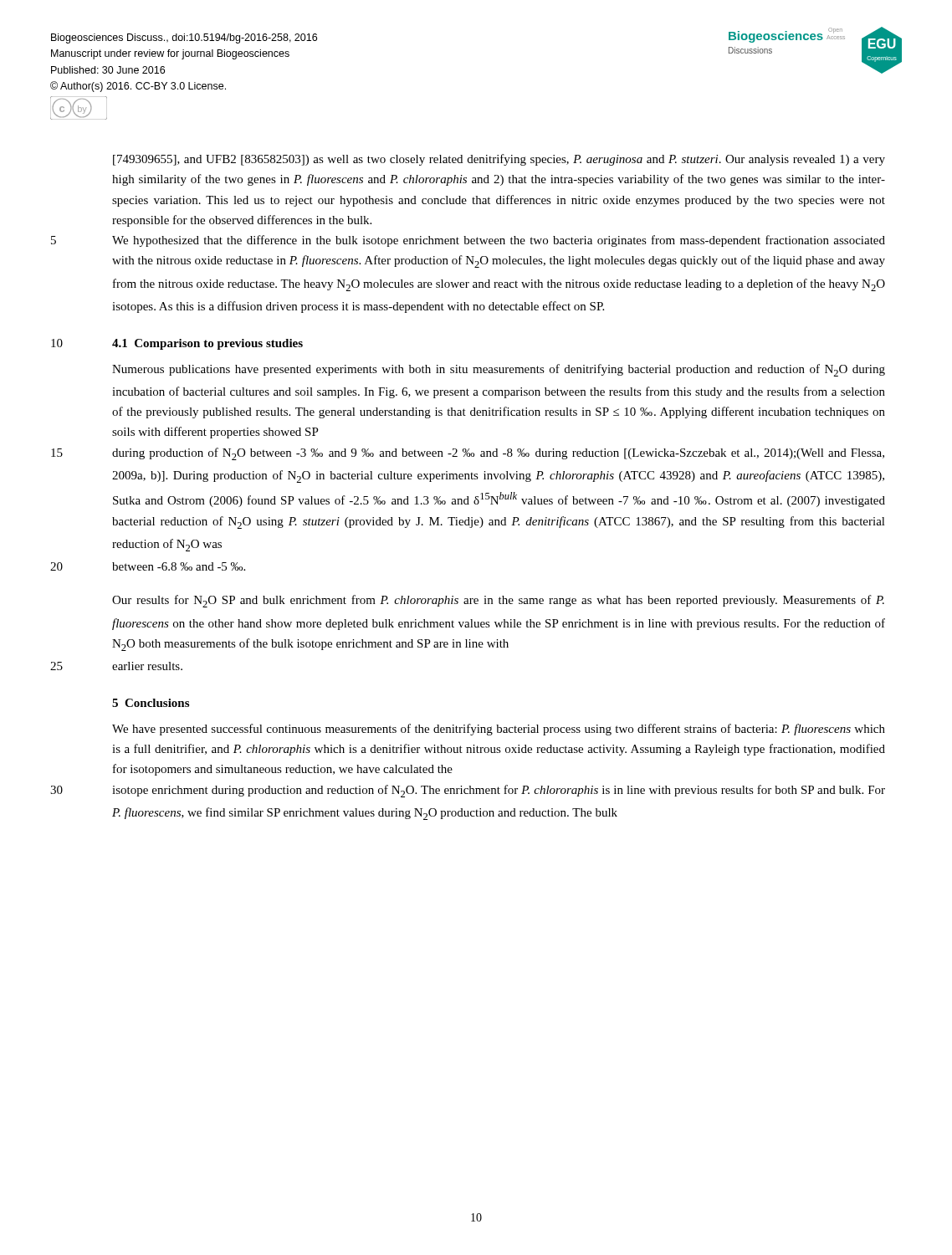
Task: Locate the block of text that opens with "Numerous publications have presented experiments with both in"
Action: pyautogui.click(x=499, y=400)
